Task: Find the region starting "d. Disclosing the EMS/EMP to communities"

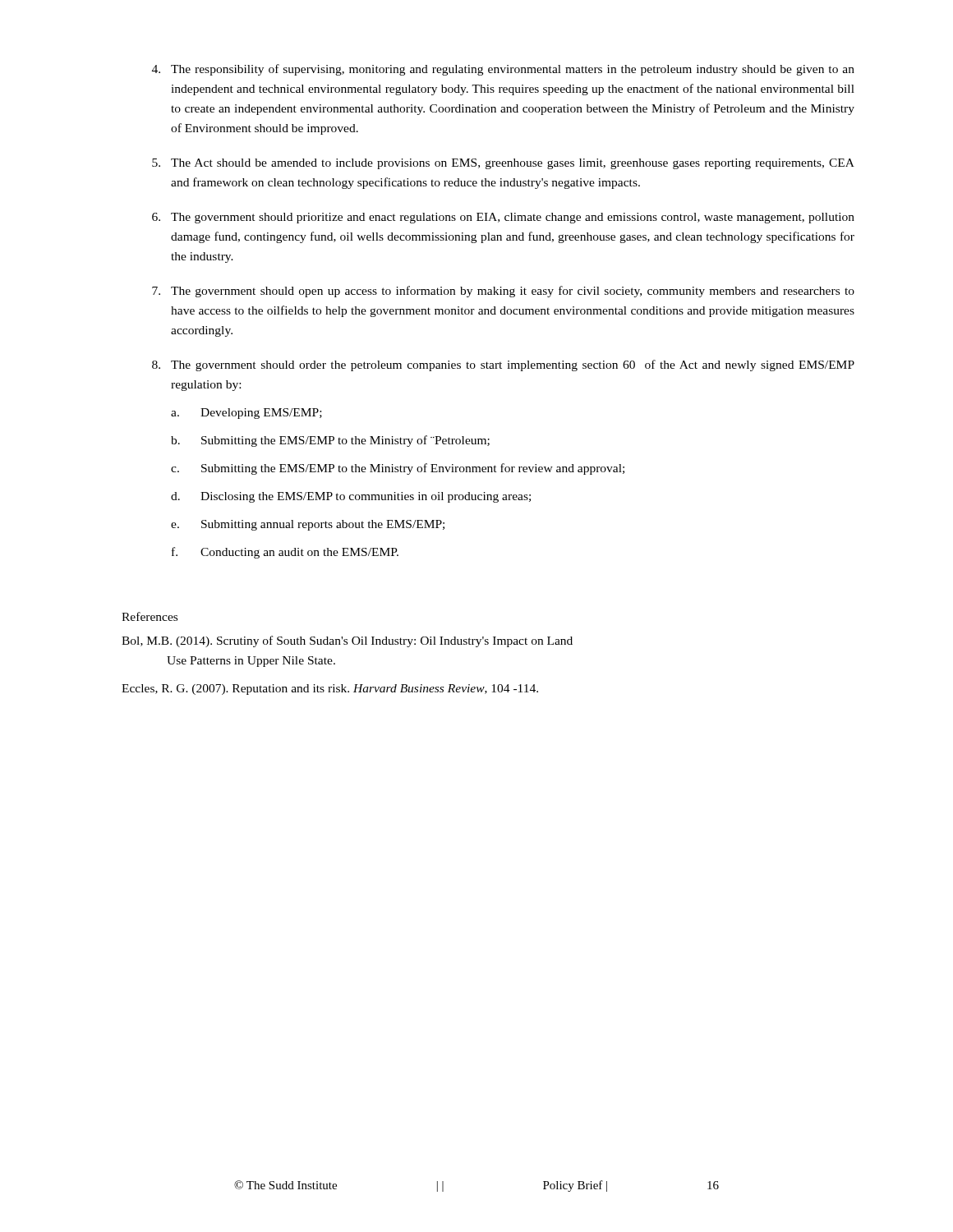Action: (x=513, y=496)
